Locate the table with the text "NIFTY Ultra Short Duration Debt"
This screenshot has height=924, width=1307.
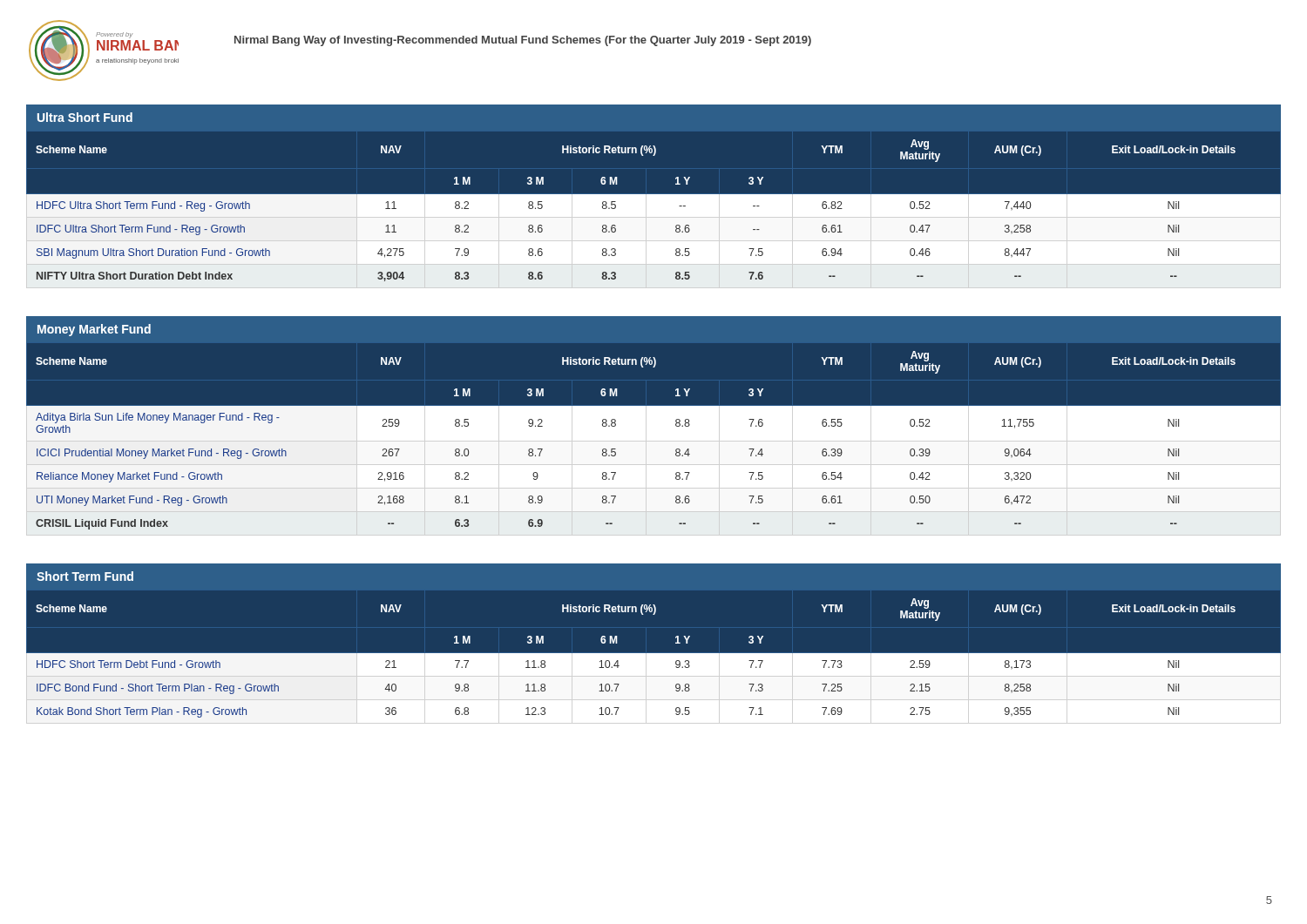(654, 196)
